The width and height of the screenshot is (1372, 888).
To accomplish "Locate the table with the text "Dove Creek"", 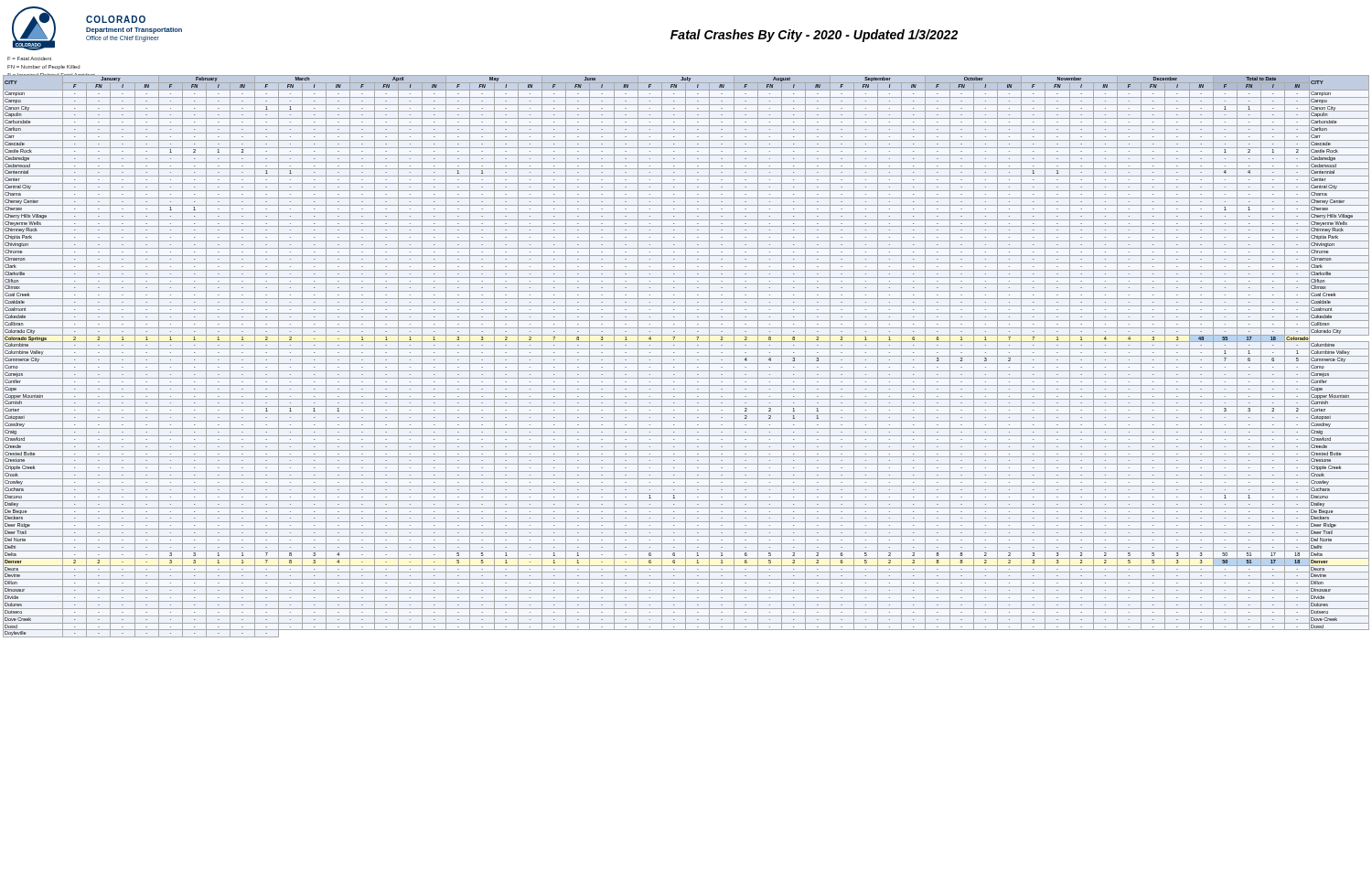I will (x=686, y=473).
